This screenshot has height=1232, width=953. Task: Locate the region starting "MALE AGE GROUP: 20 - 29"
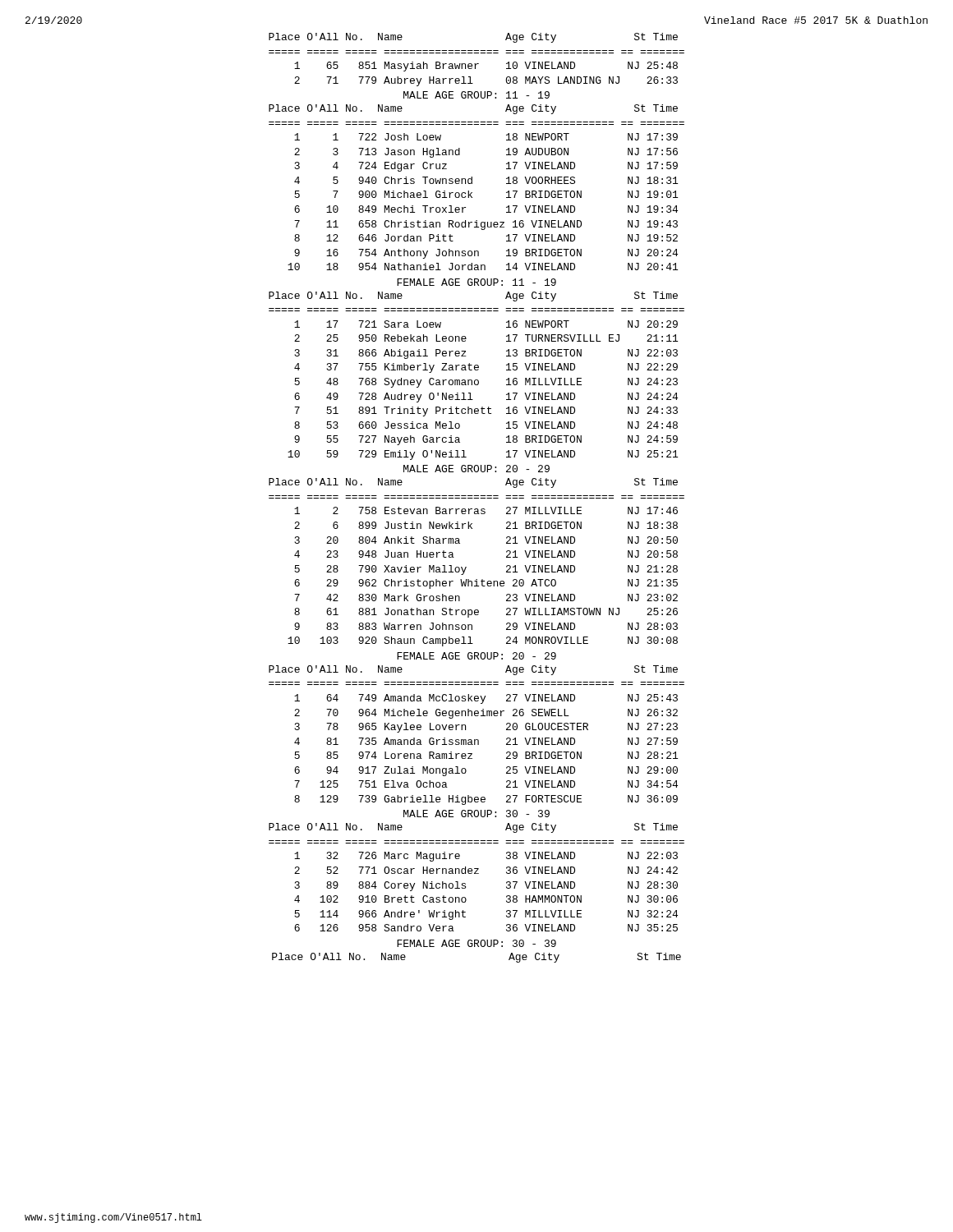click(x=476, y=470)
